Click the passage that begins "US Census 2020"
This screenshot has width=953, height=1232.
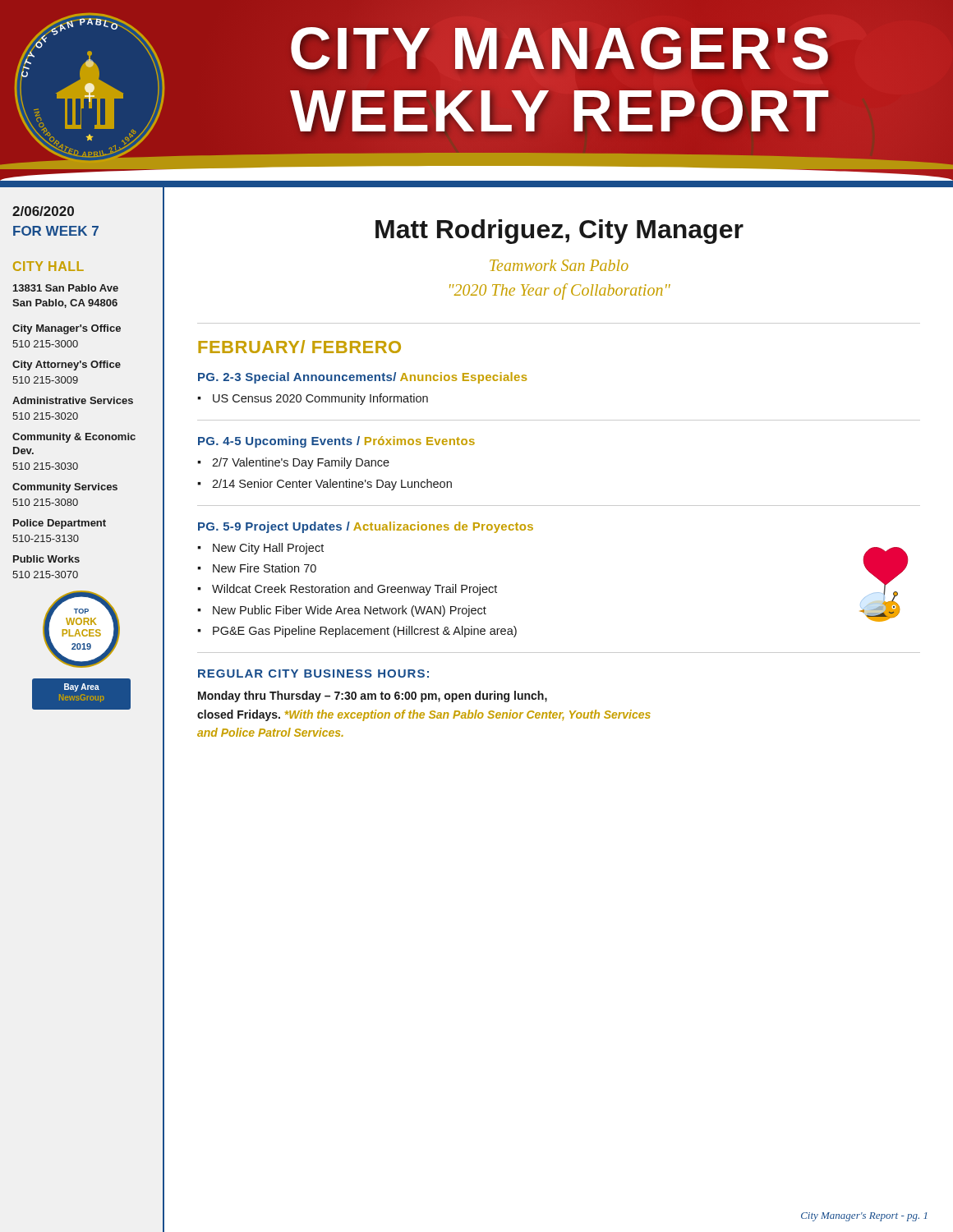(320, 398)
